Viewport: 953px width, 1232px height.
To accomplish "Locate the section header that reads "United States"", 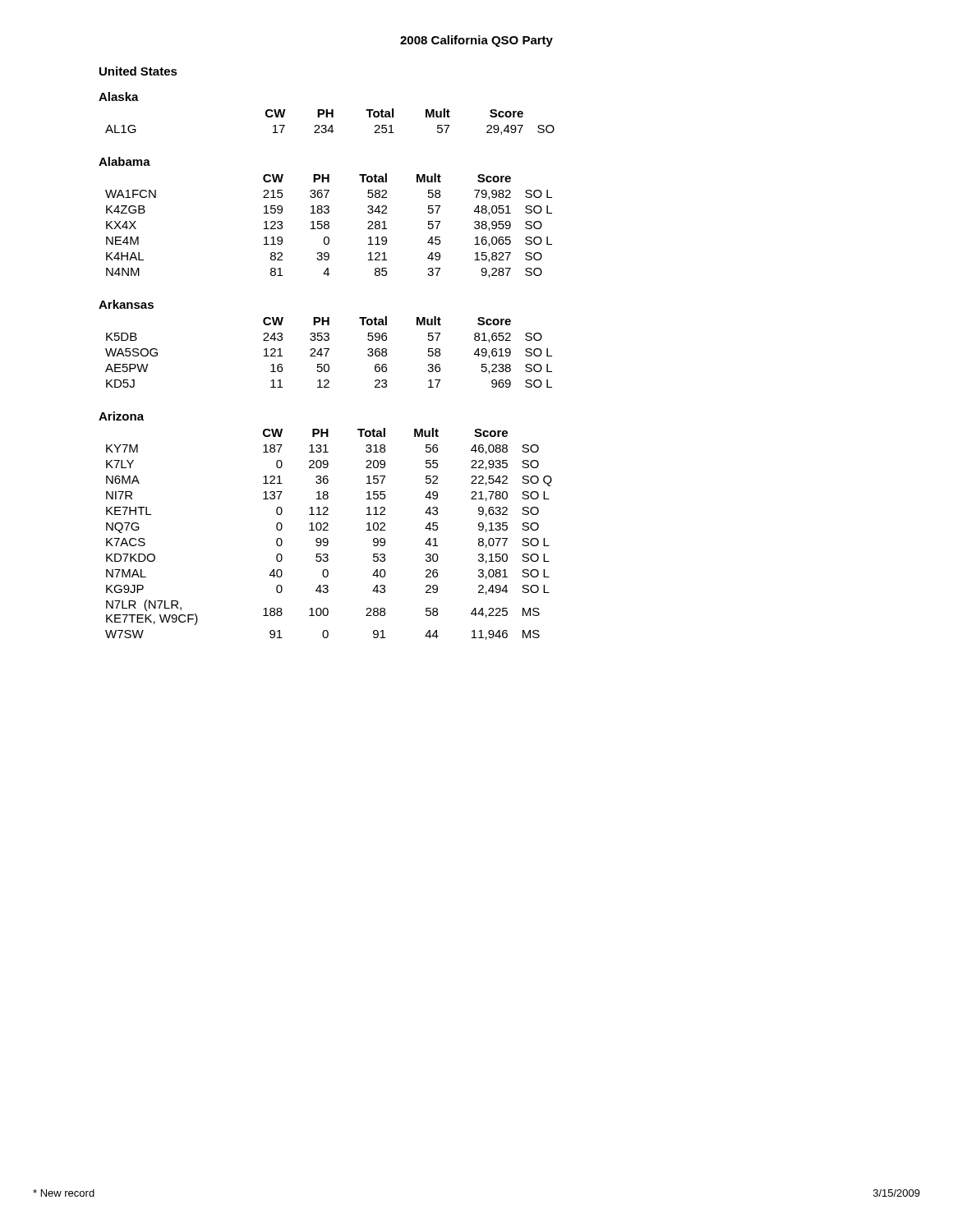I will pyautogui.click(x=138, y=71).
